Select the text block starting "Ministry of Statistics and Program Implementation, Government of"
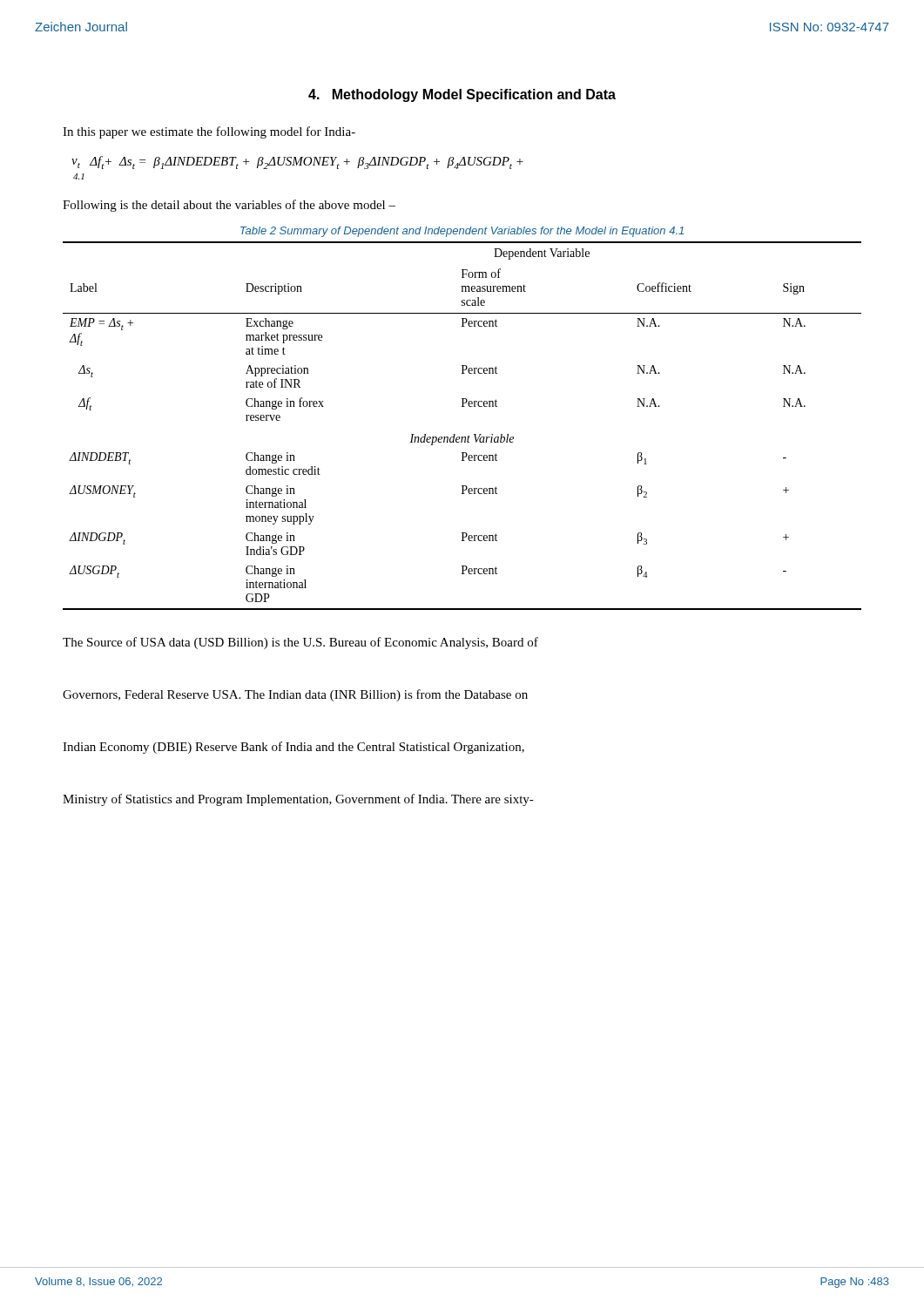The image size is (924, 1307). [x=298, y=799]
